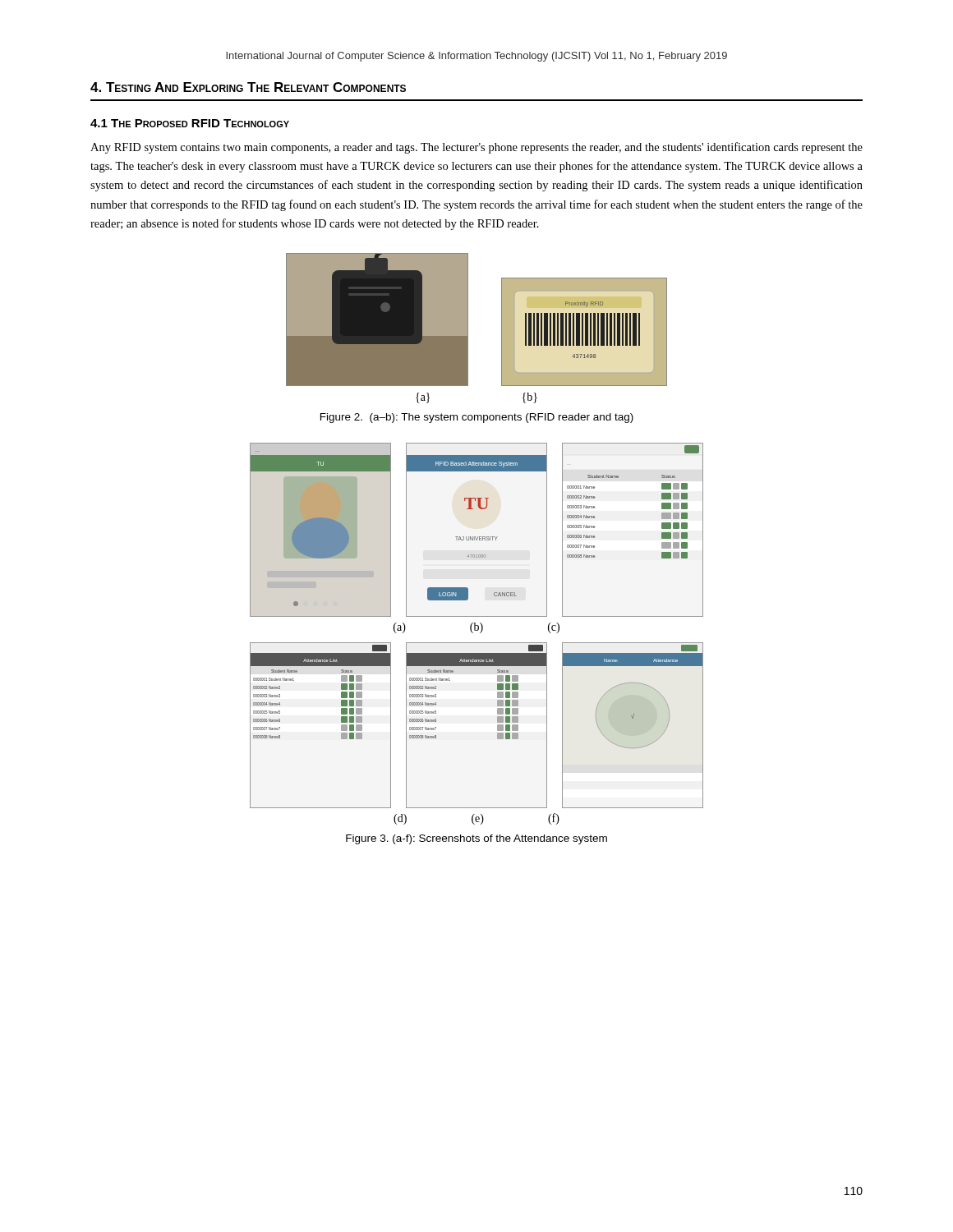953x1232 pixels.
Task: Where is the passage that starts "Any RFID system"?
Action: click(476, 185)
